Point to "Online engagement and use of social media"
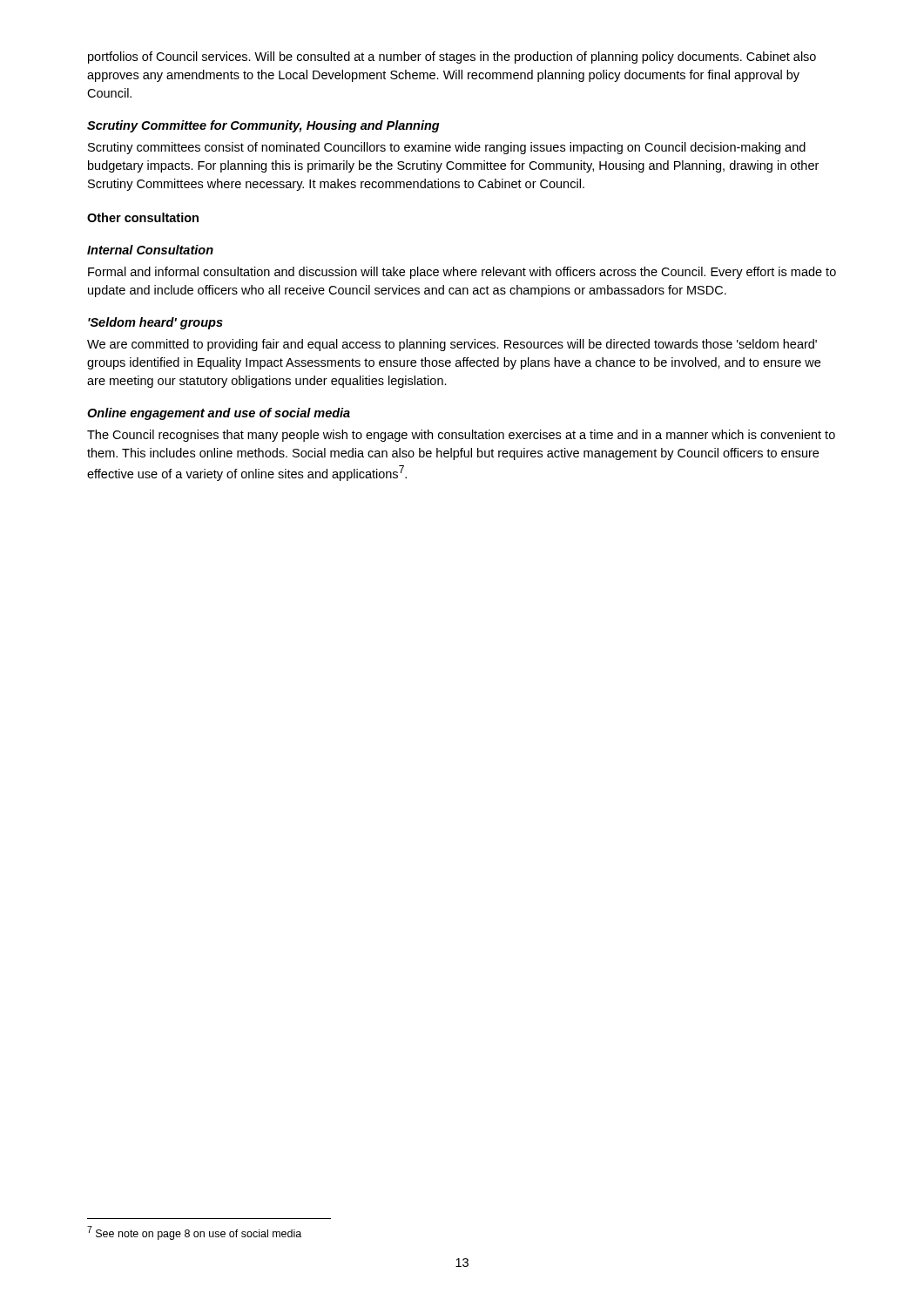This screenshot has width=924, height=1307. [x=219, y=413]
